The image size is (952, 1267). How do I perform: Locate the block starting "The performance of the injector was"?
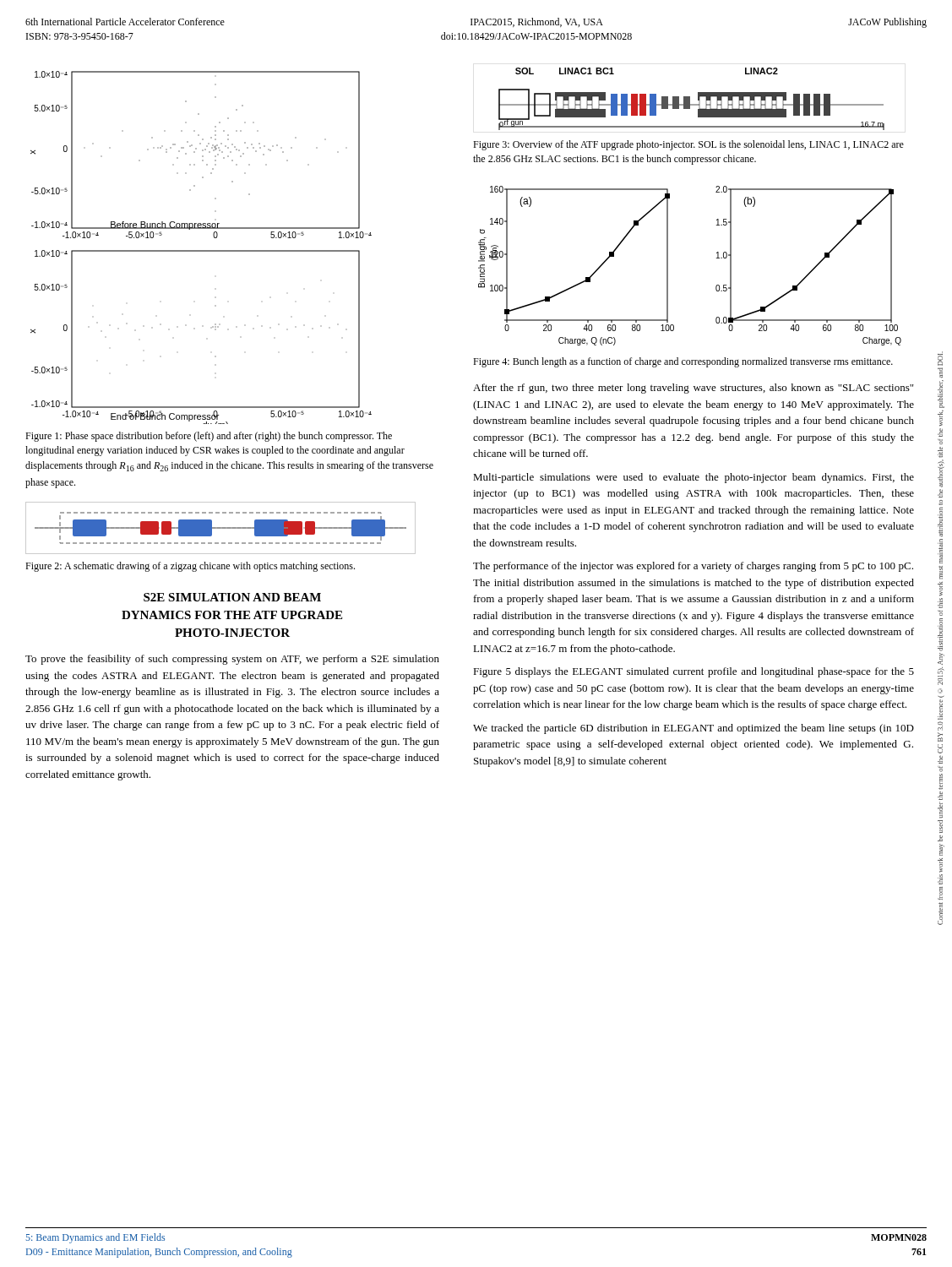[x=694, y=607]
